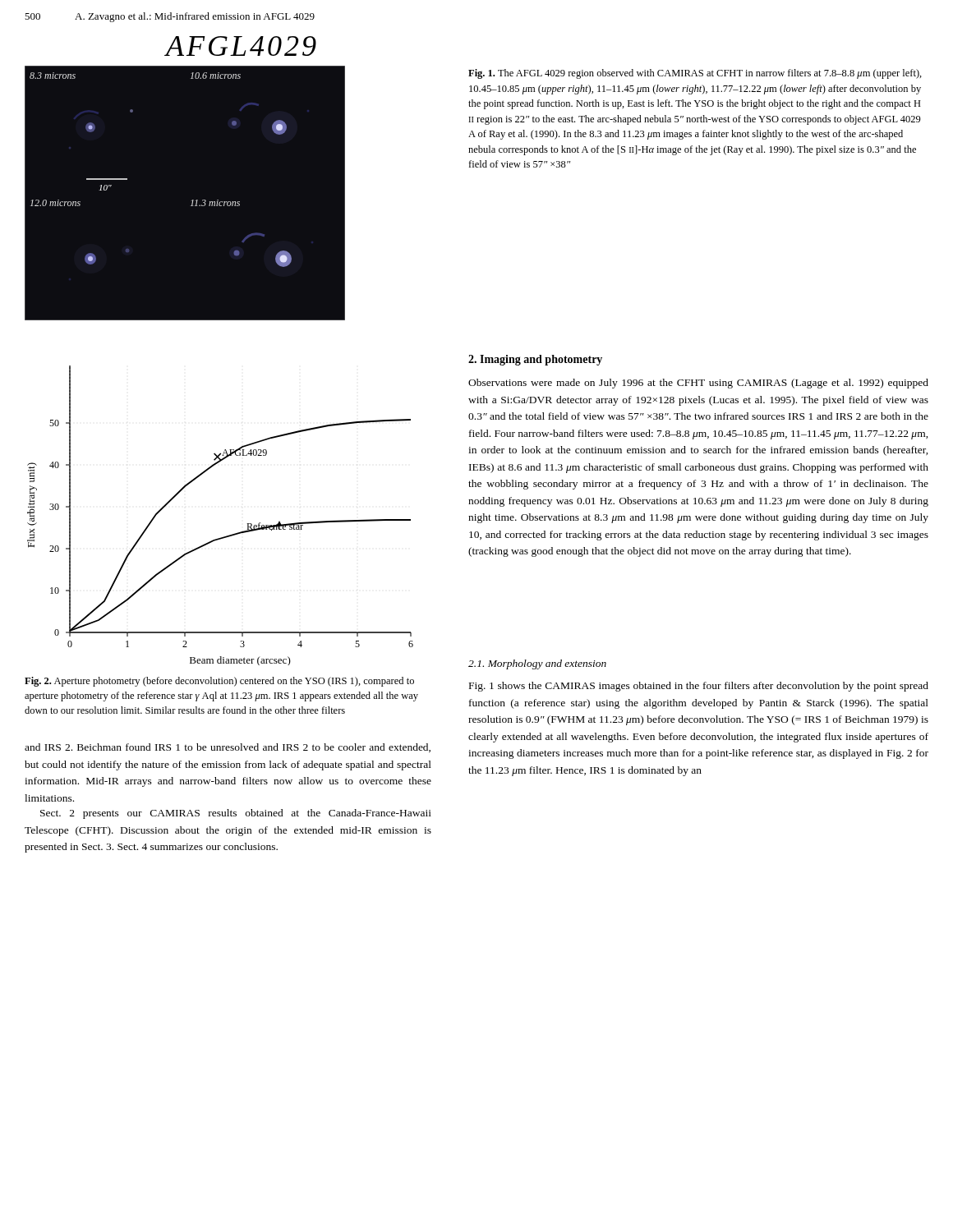953x1232 pixels.
Task: Click on the caption that says "Fig. 1. The AFGL 4029"
Action: [695, 119]
